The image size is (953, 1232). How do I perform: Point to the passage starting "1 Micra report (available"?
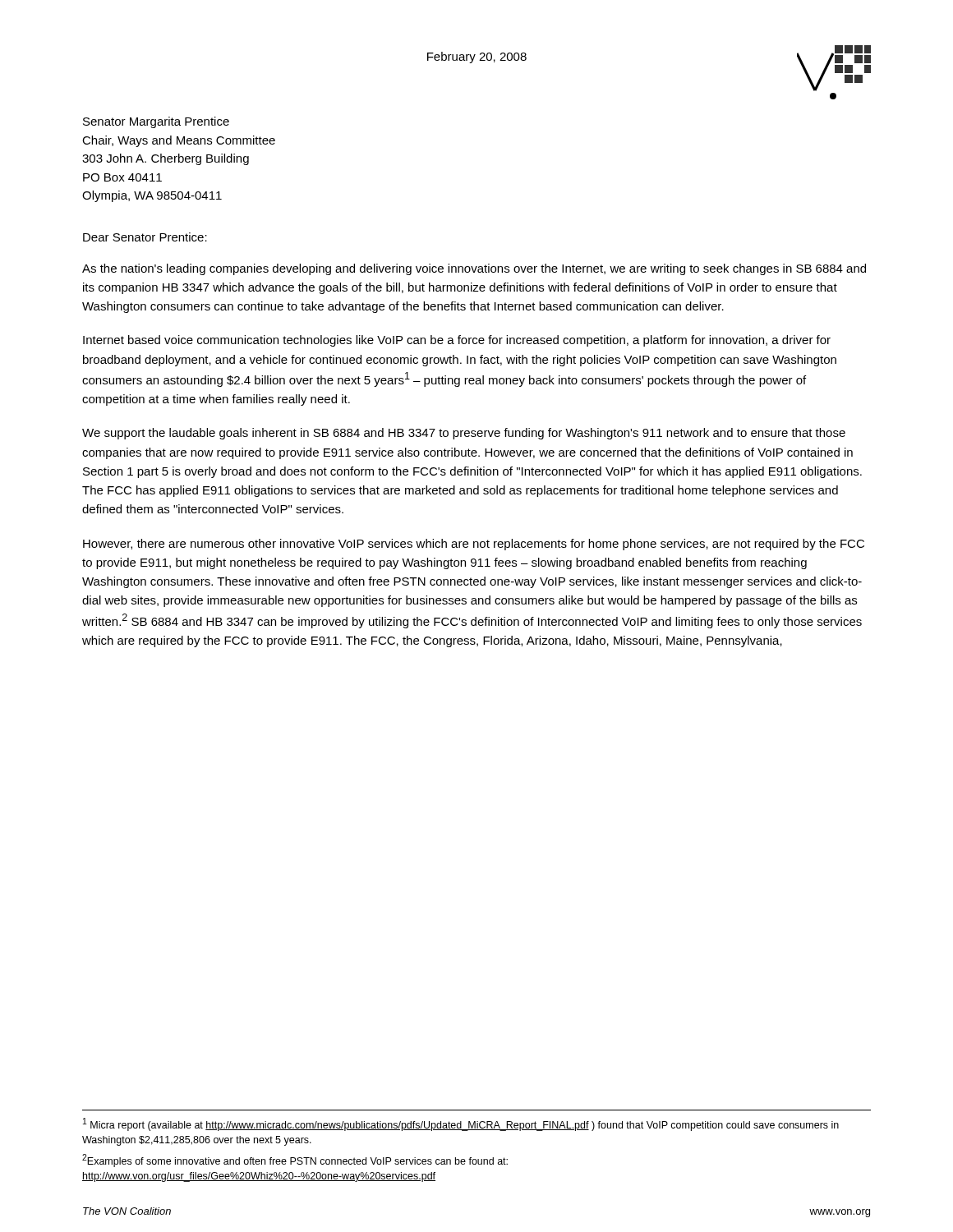[461, 1132]
